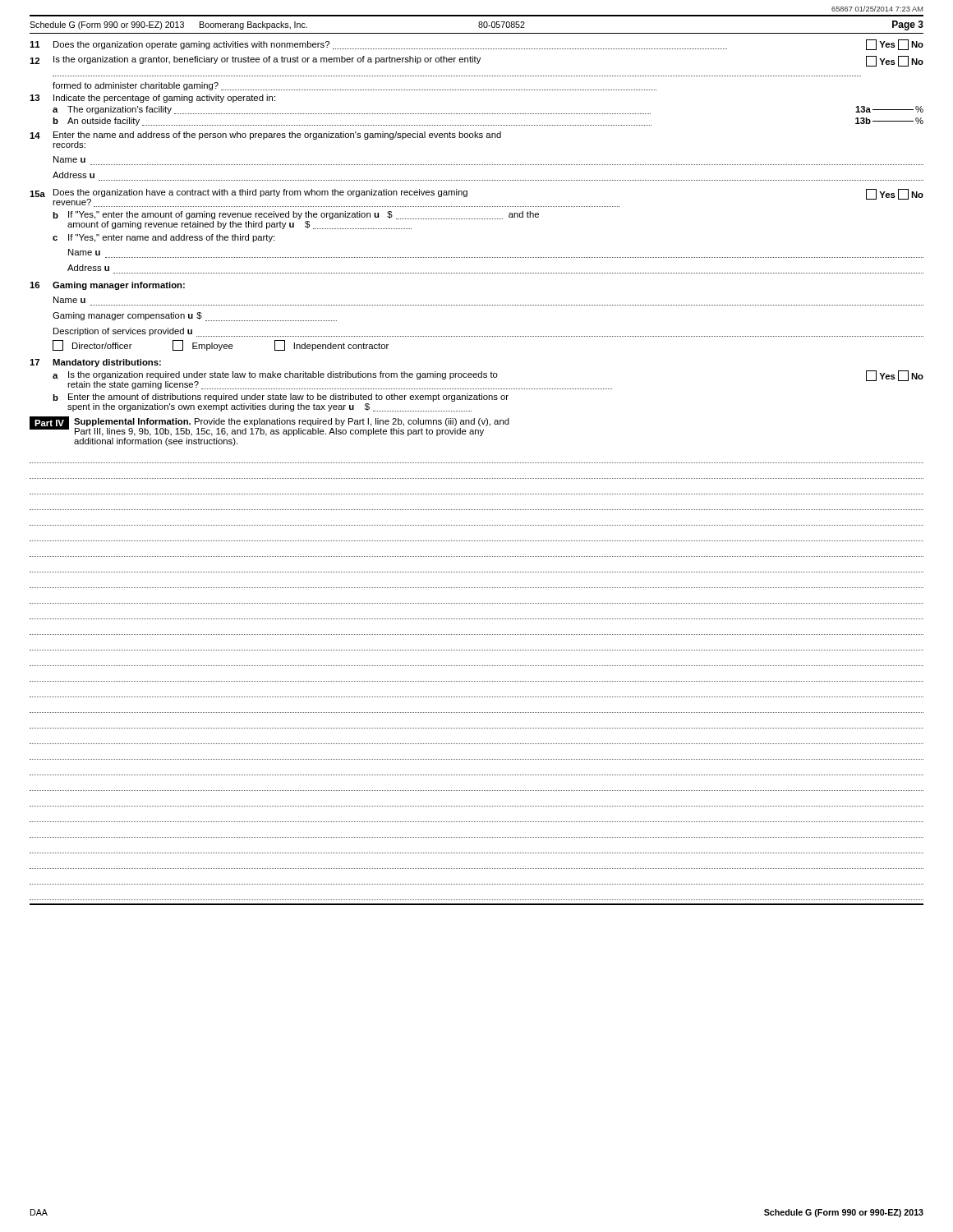
Task: Where is the passage that starts "12 Is the organization a grantor,"?
Action: pos(476,66)
